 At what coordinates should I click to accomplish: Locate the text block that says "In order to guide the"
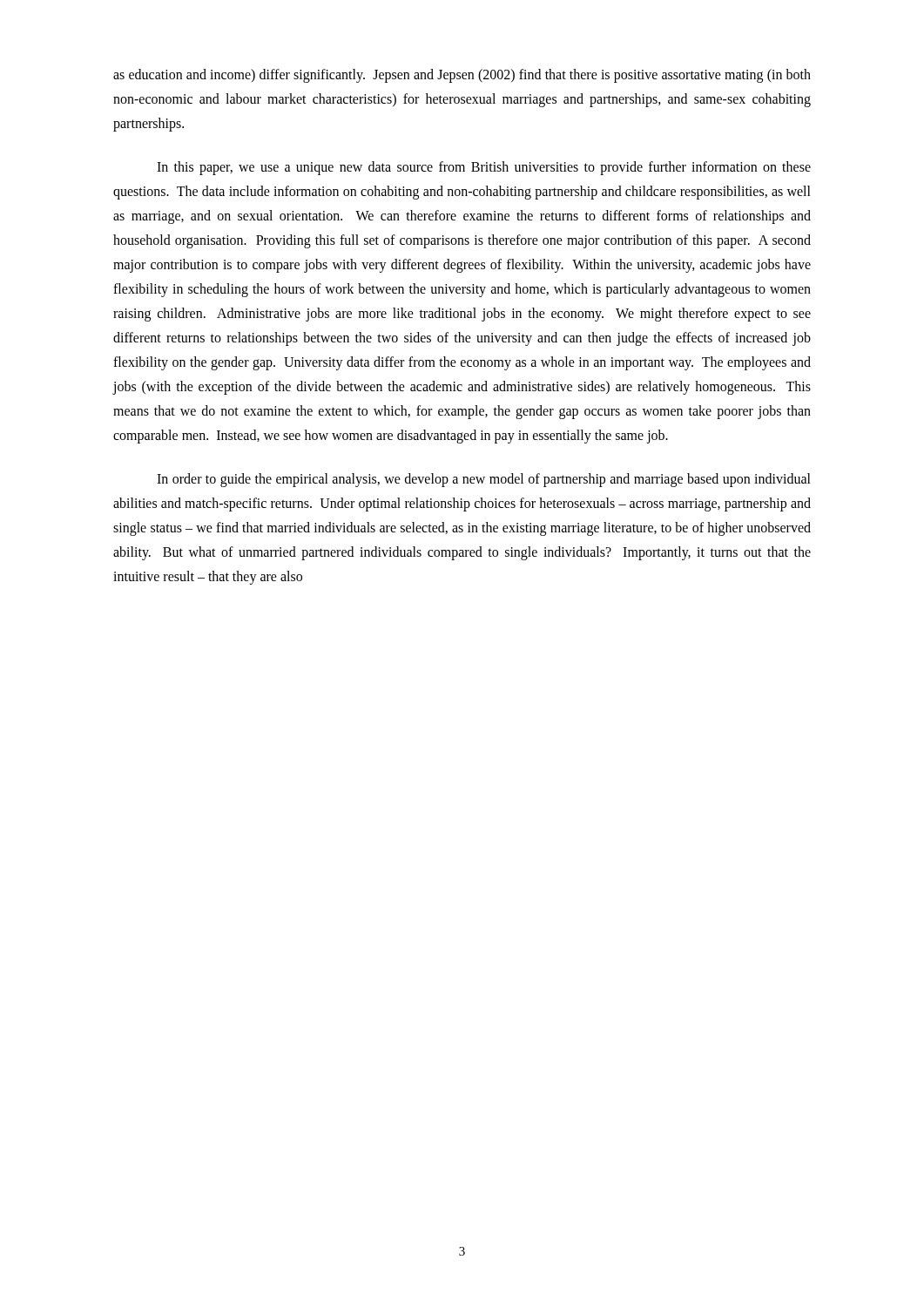click(462, 528)
